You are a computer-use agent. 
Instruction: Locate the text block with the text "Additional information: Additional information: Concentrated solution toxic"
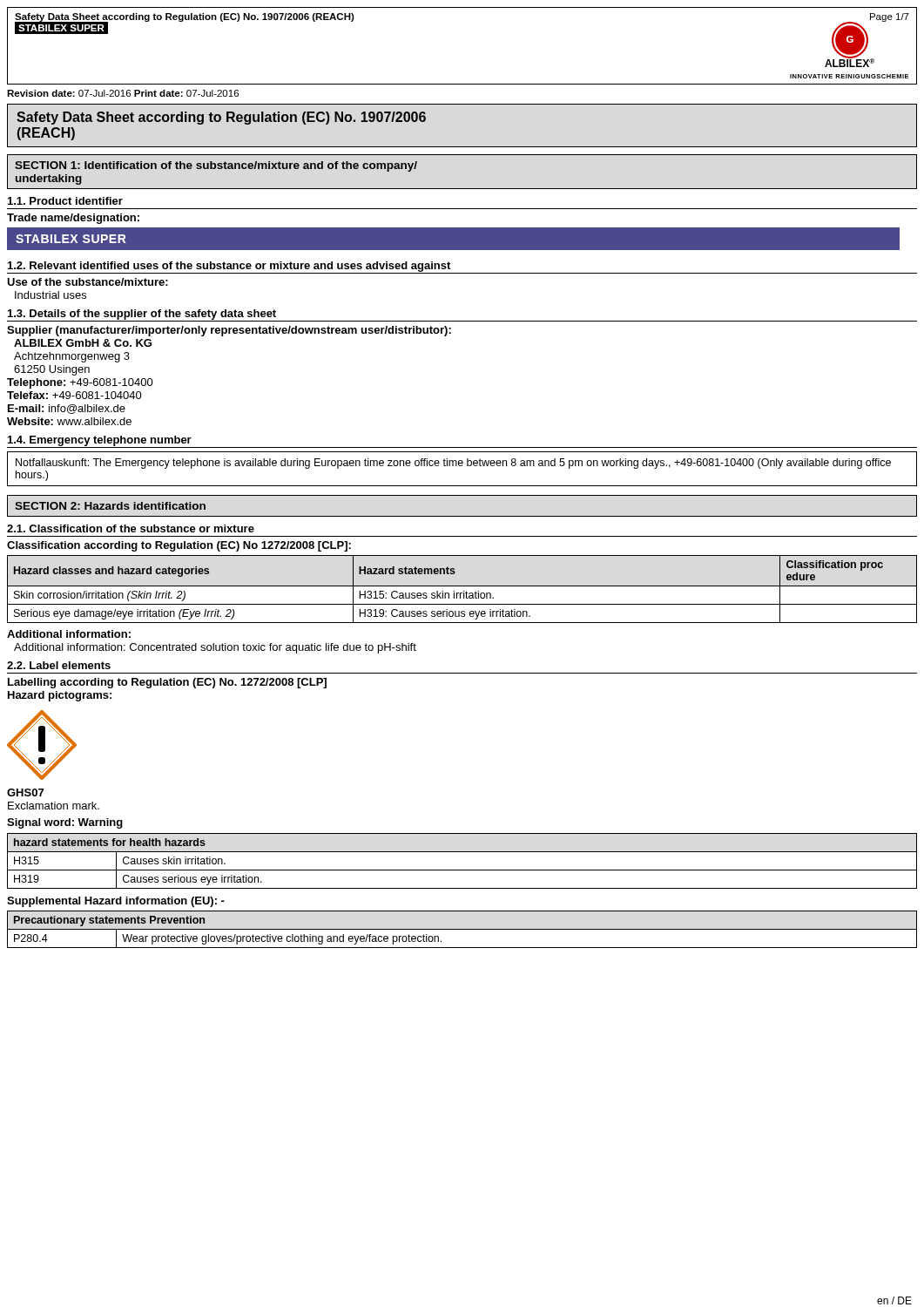click(212, 640)
